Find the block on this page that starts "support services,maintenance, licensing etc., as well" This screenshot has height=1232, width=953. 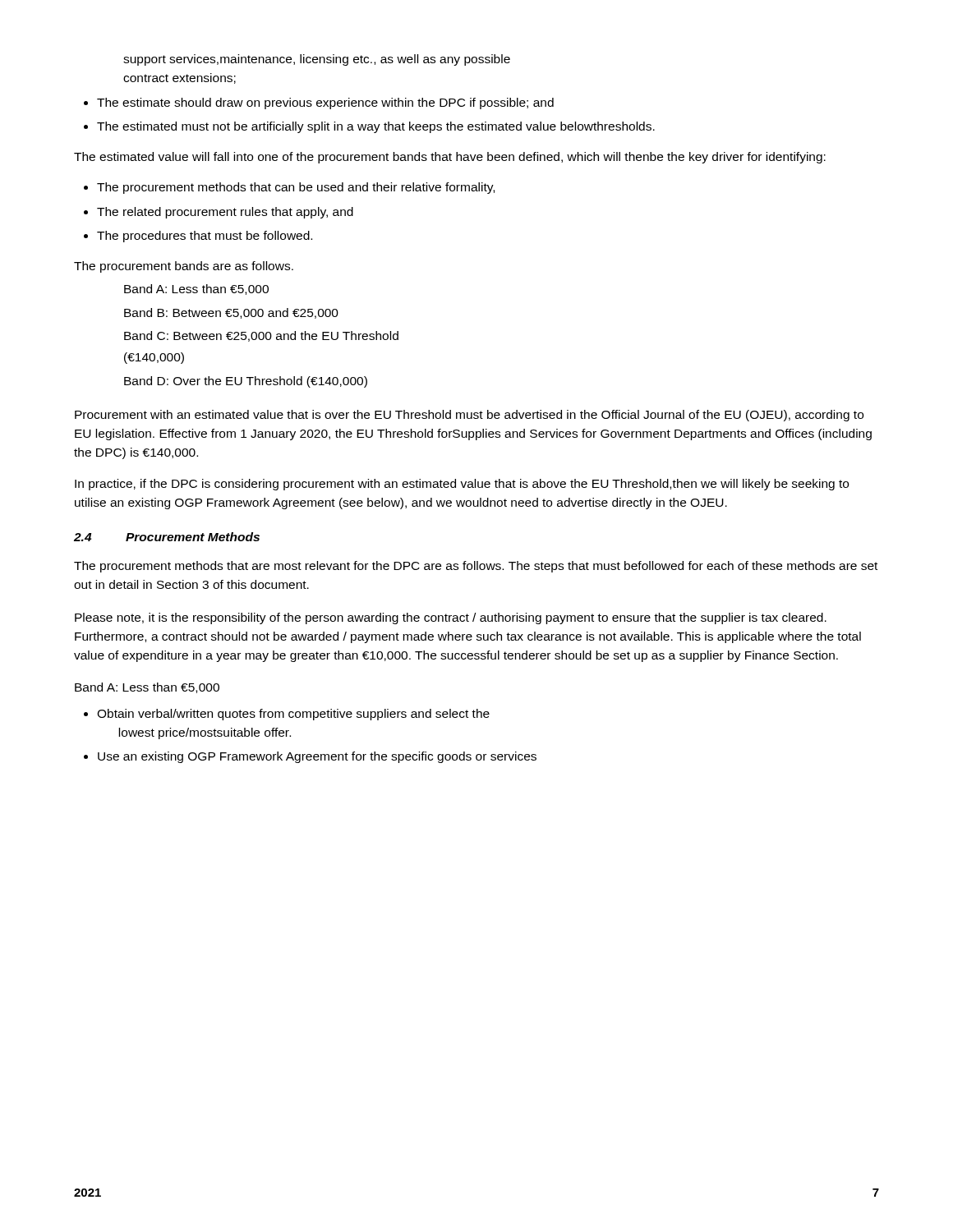pyautogui.click(x=317, y=68)
